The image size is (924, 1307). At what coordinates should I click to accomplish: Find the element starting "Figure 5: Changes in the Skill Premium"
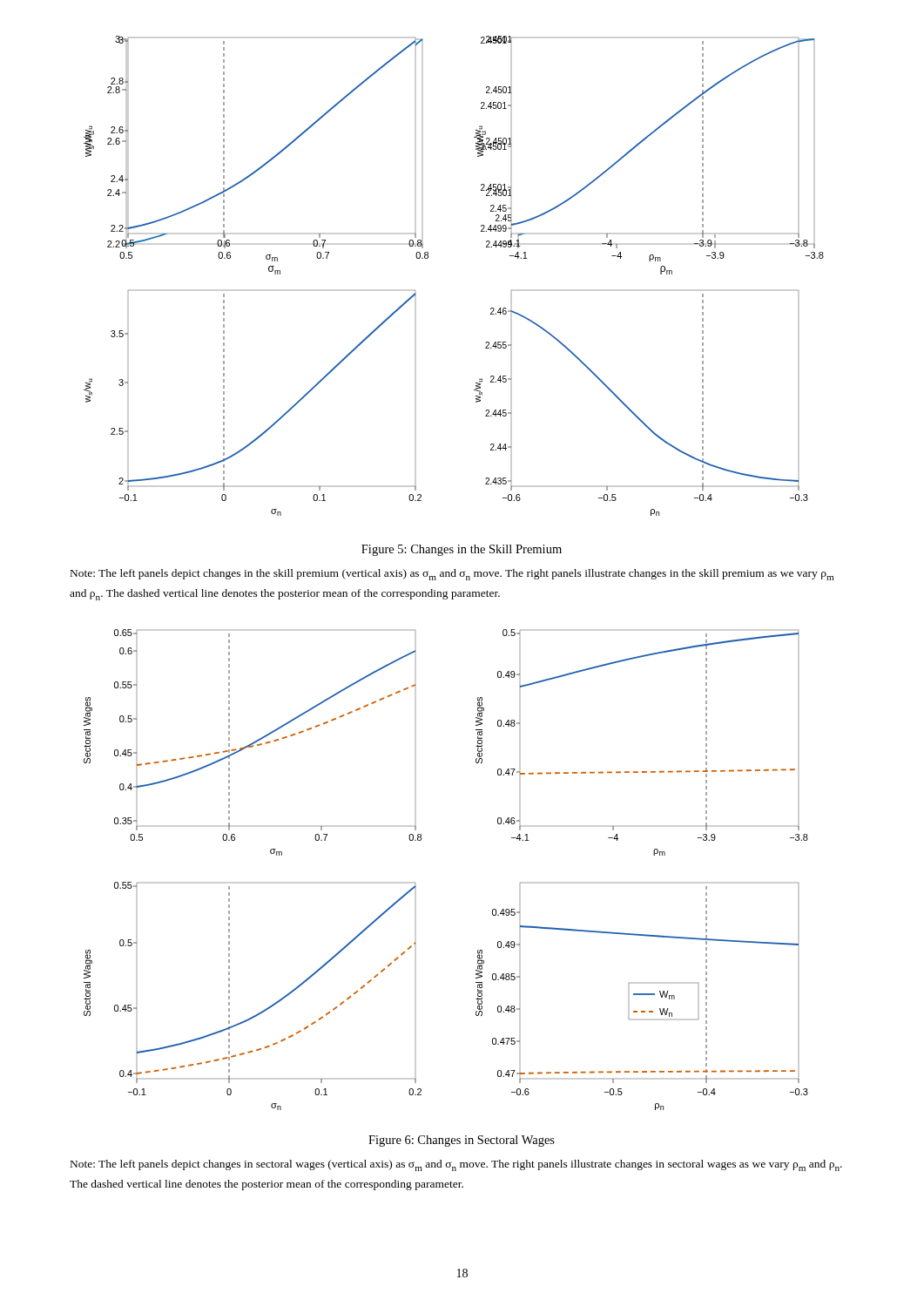point(462,549)
